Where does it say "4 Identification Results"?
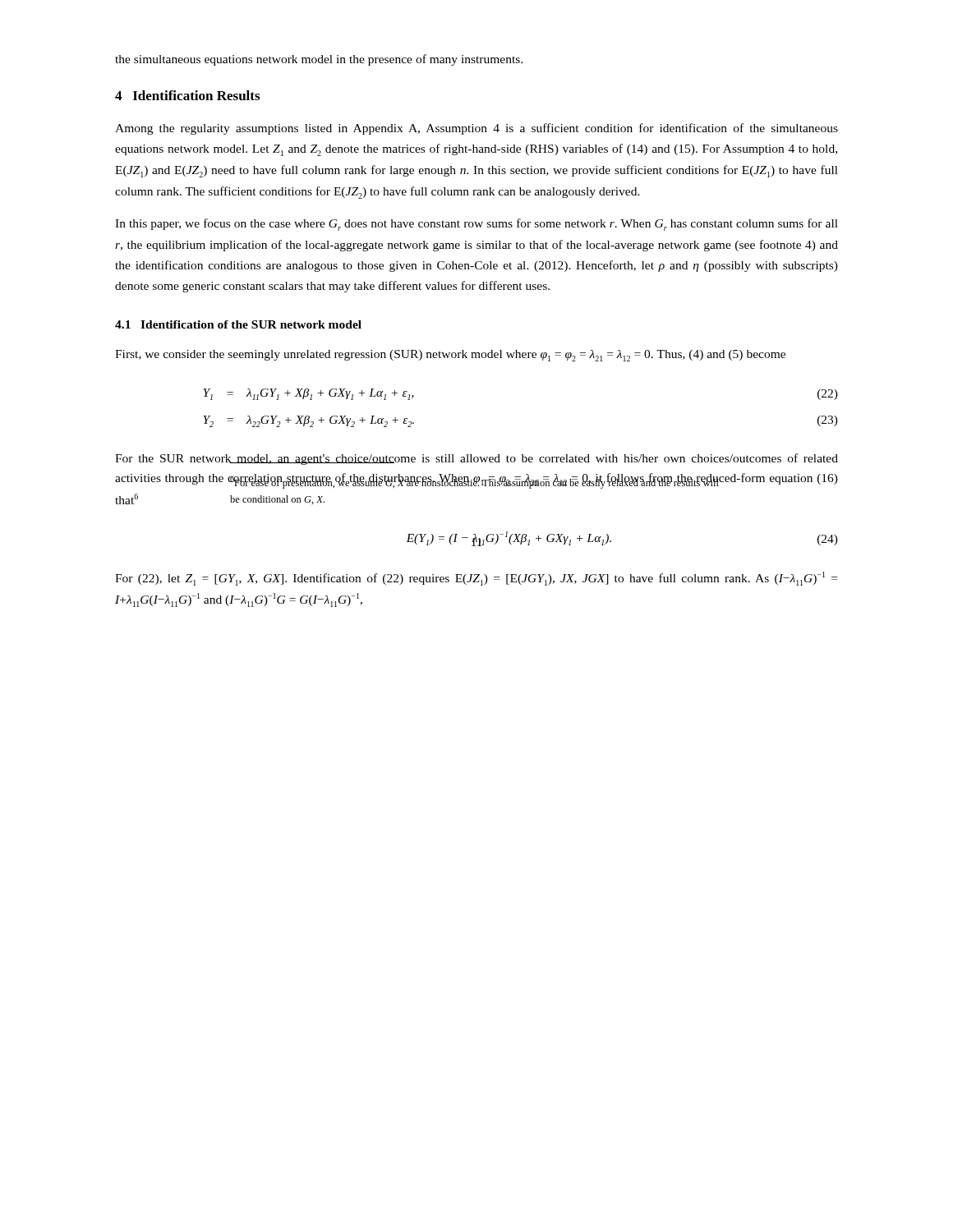This screenshot has height=1232, width=953. pyautogui.click(x=187, y=95)
